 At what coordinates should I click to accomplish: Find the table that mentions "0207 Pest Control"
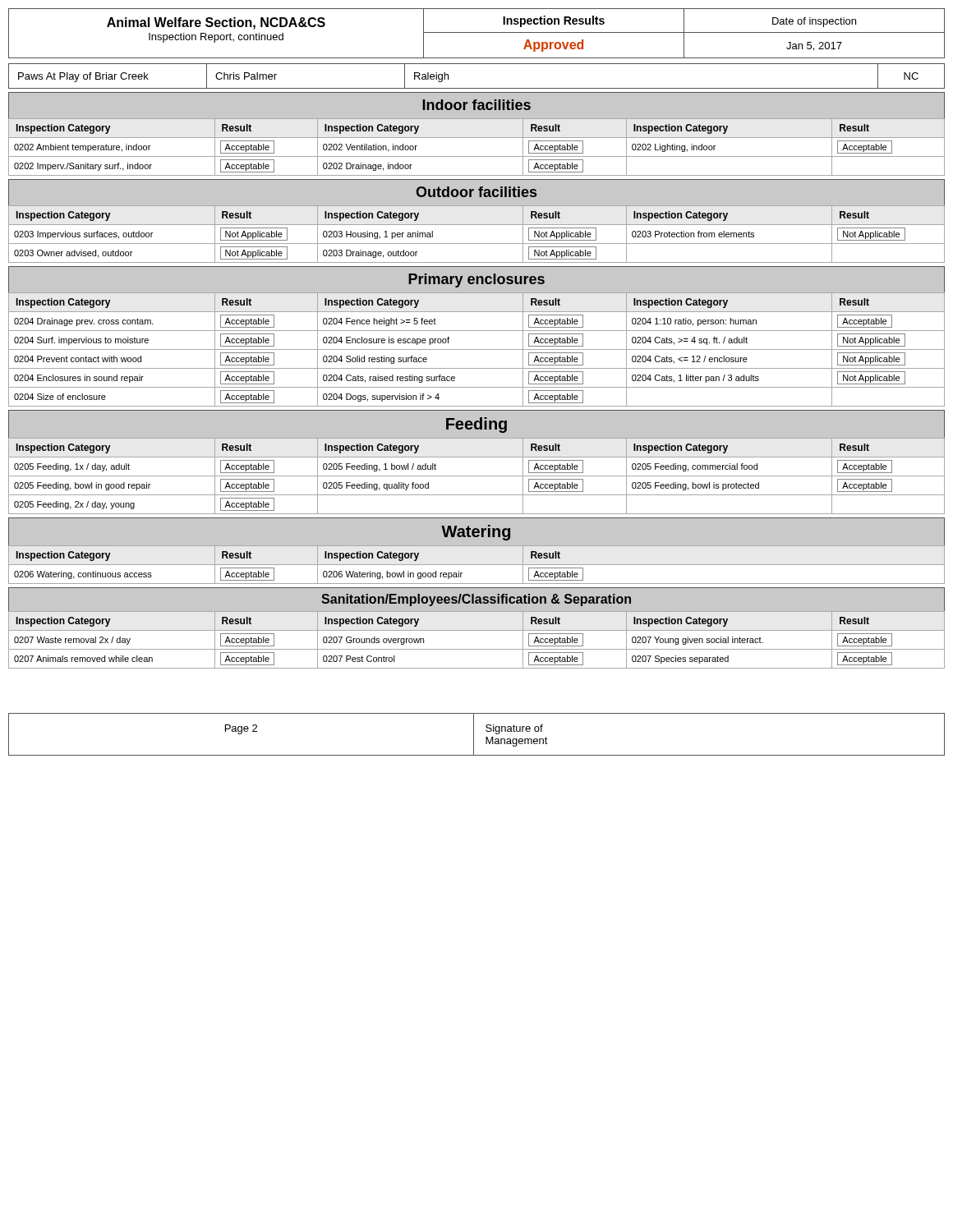click(476, 640)
